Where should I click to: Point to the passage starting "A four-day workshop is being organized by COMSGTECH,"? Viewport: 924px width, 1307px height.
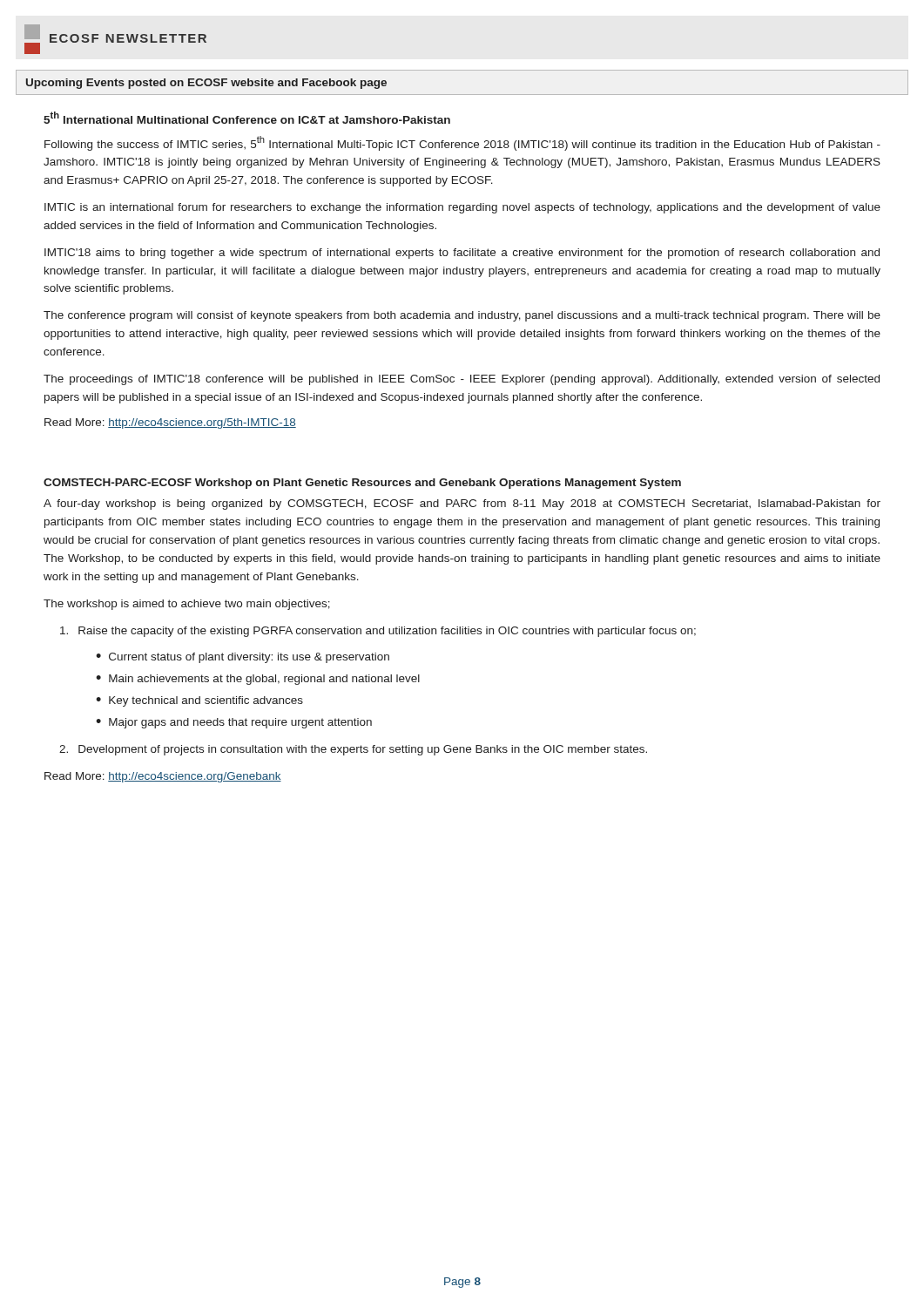click(x=462, y=540)
